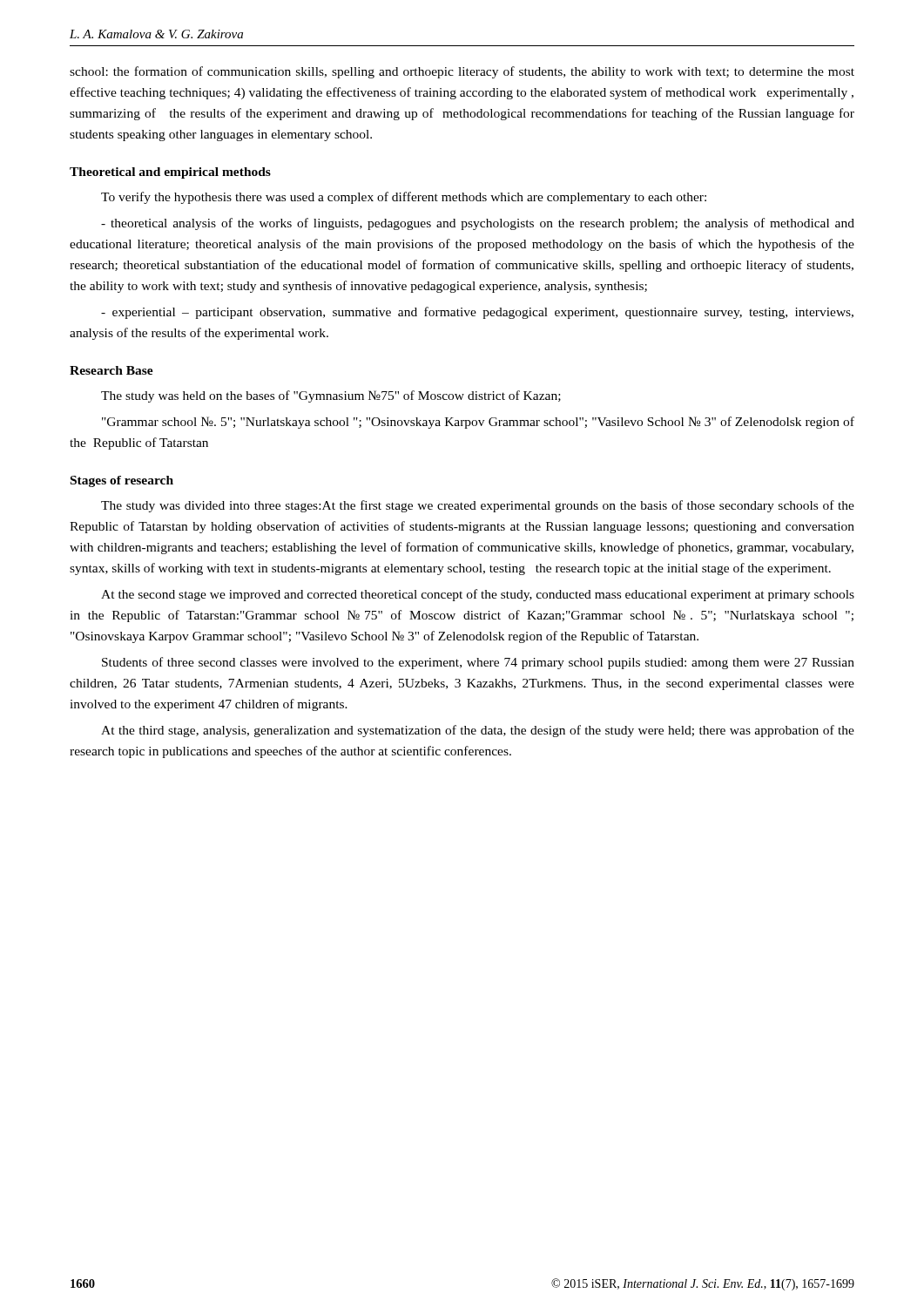
Task: Click on the block starting "To verify the hypothesis there"
Action: point(404,197)
